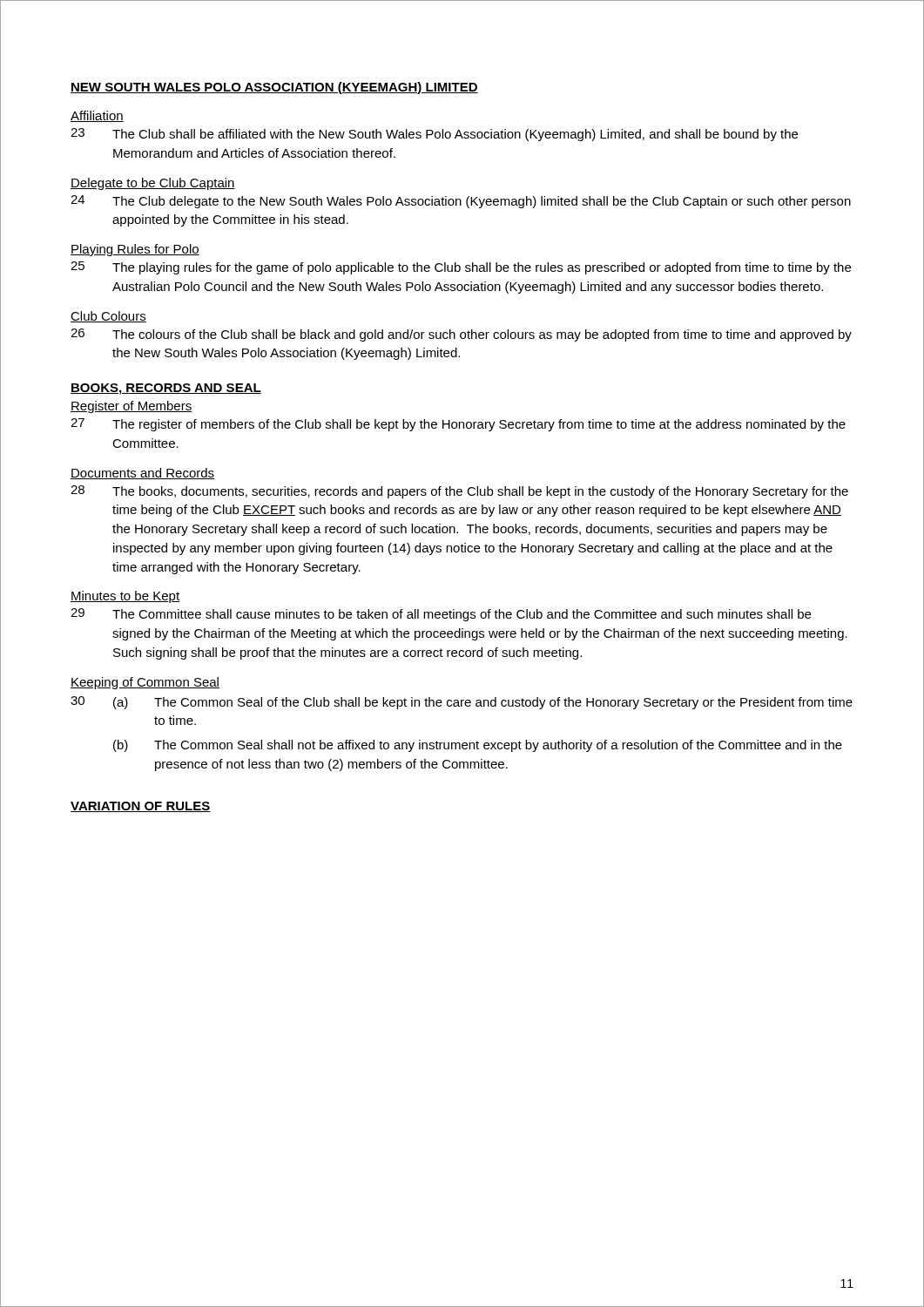Find the passage starting "BOOKS, RECORDS AND SEAL"
This screenshot has height=1307, width=924.
[166, 387]
